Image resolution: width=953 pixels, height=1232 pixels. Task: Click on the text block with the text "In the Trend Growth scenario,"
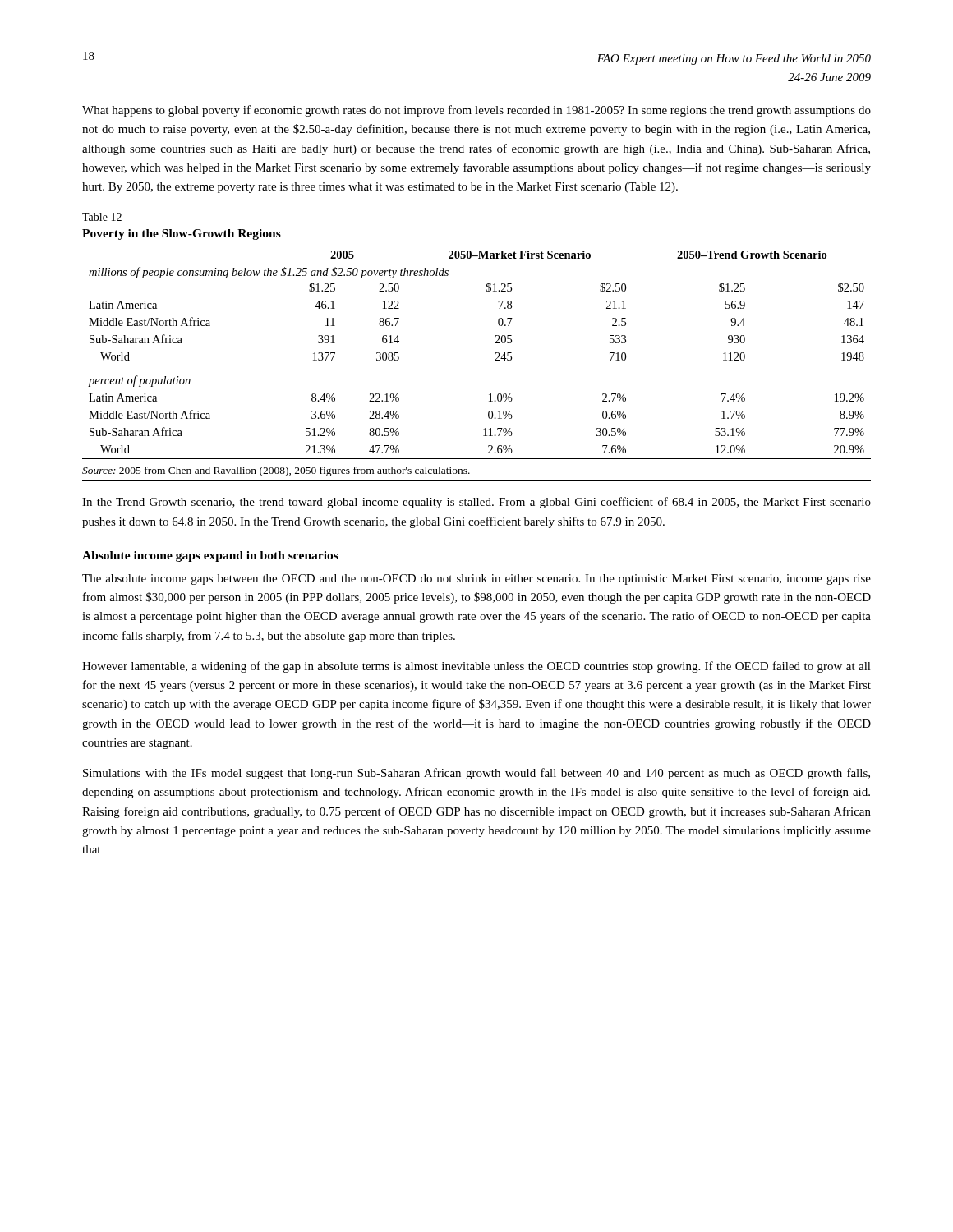pos(476,512)
